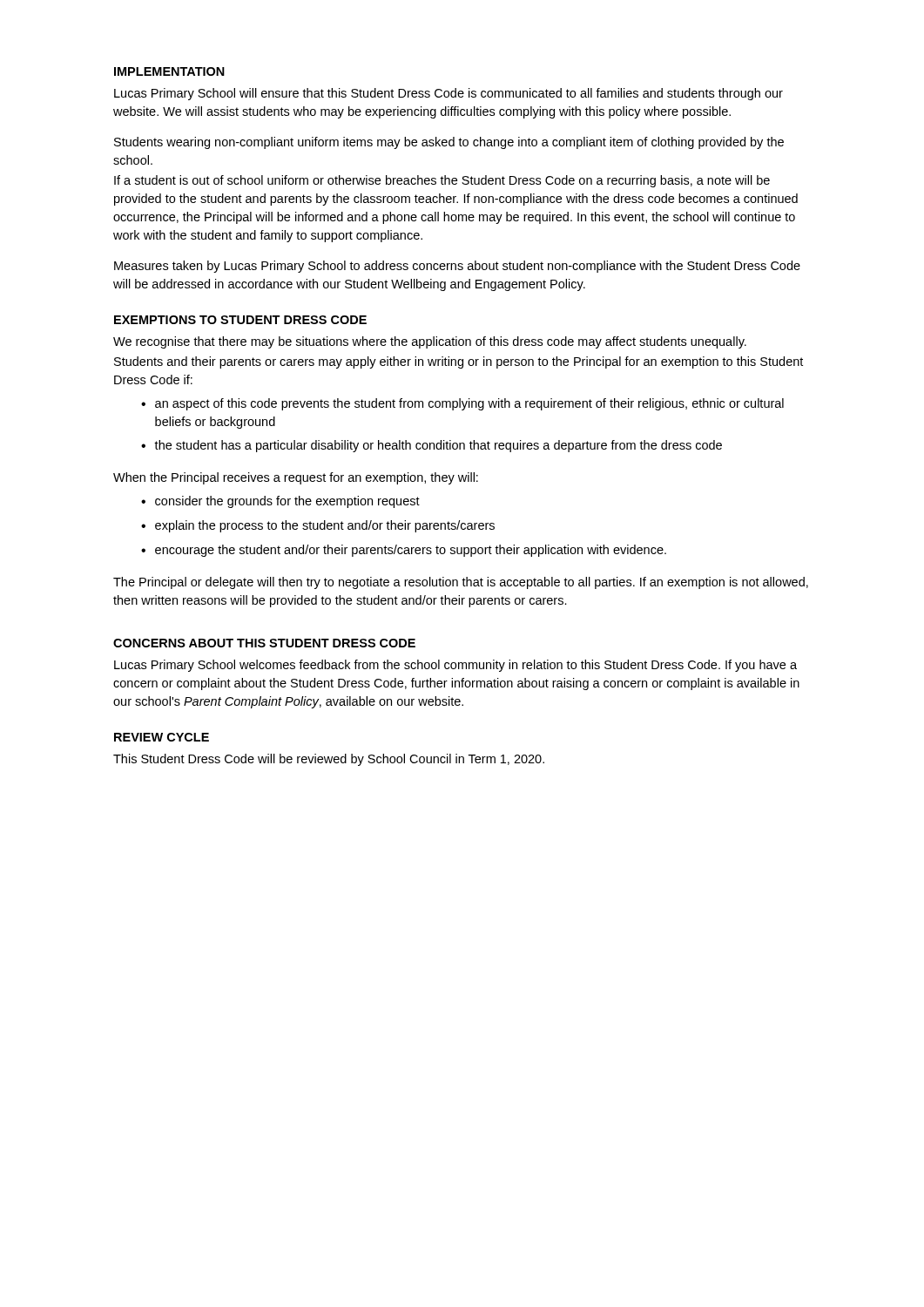Point to the element starting "When the Principal receives a request for an"
Viewport: 924px width, 1307px height.
[296, 477]
